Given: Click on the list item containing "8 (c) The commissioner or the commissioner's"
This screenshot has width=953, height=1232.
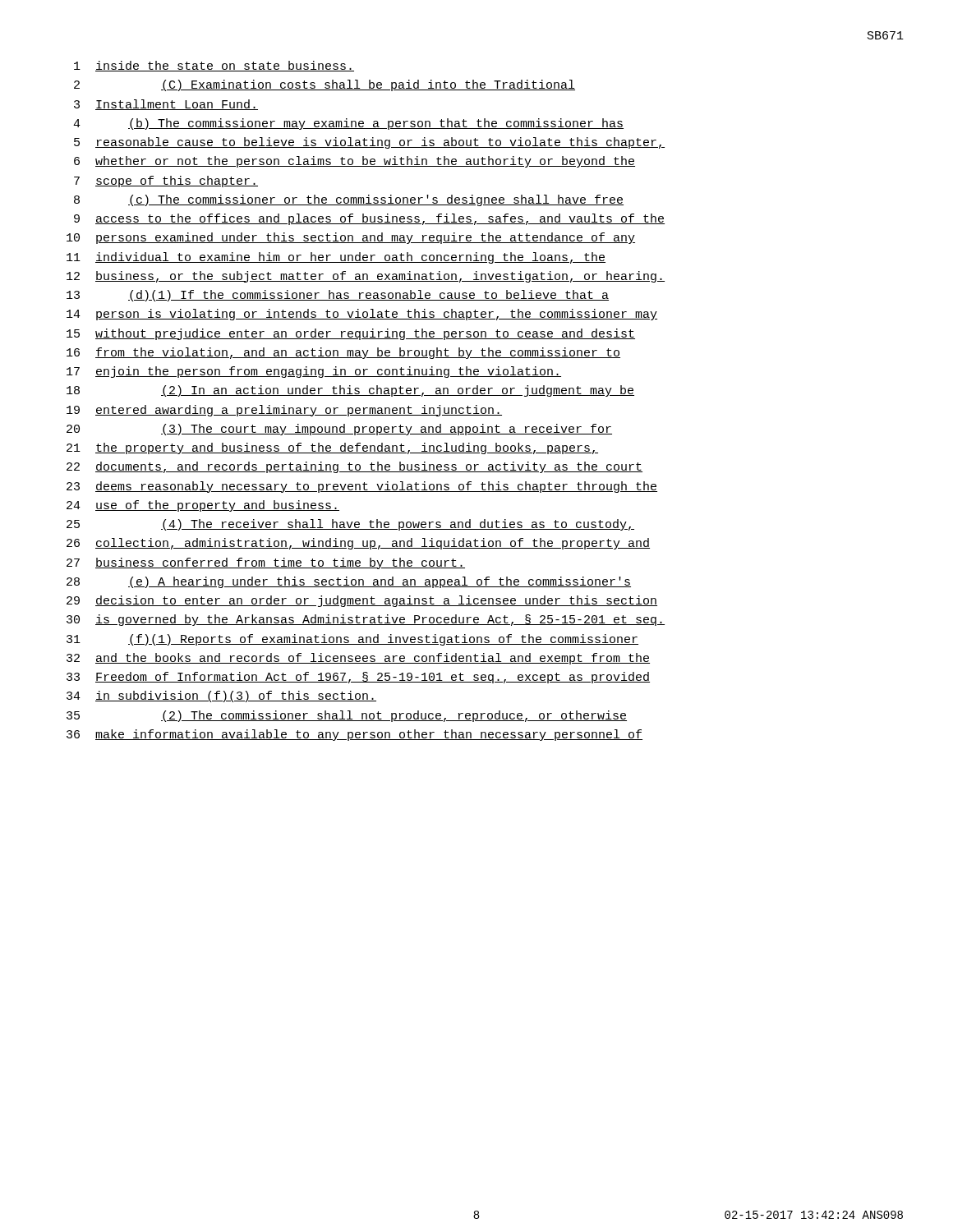Looking at the screenshot, I should tap(476, 201).
